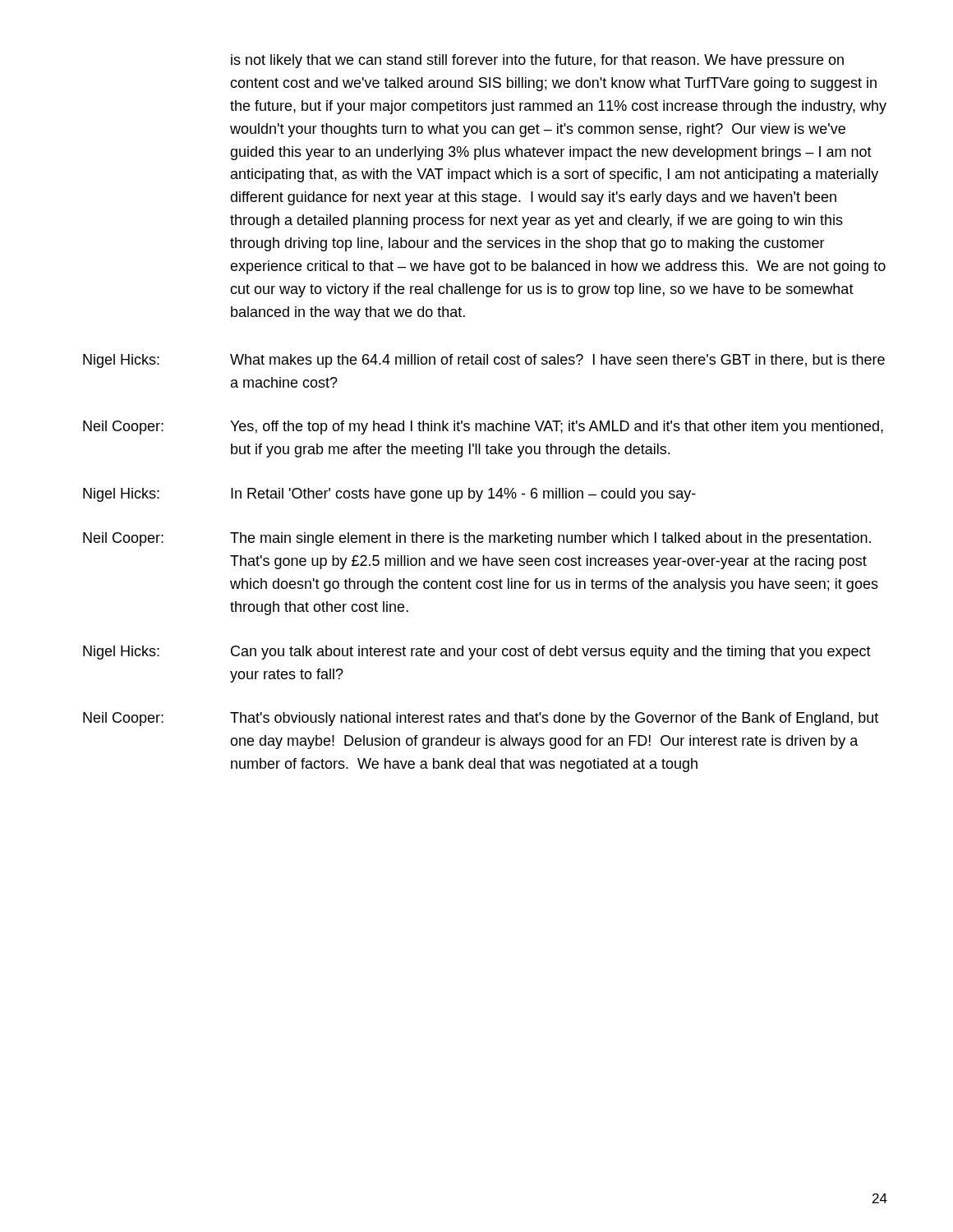The image size is (953, 1232).
Task: Locate the text block that says "Neil Cooper: Yes, off the top"
Action: click(485, 439)
